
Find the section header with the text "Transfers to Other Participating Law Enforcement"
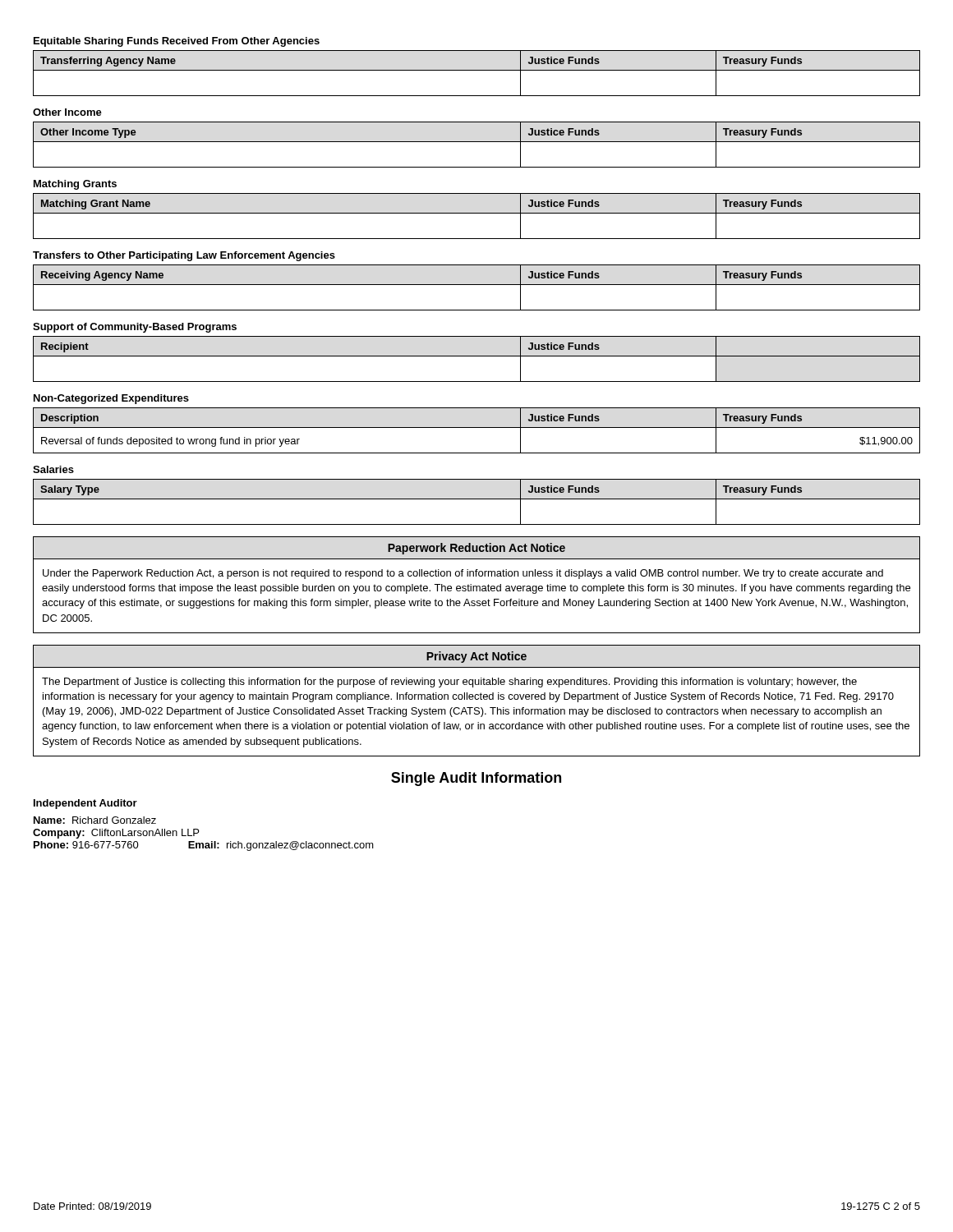[x=184, y=255]
